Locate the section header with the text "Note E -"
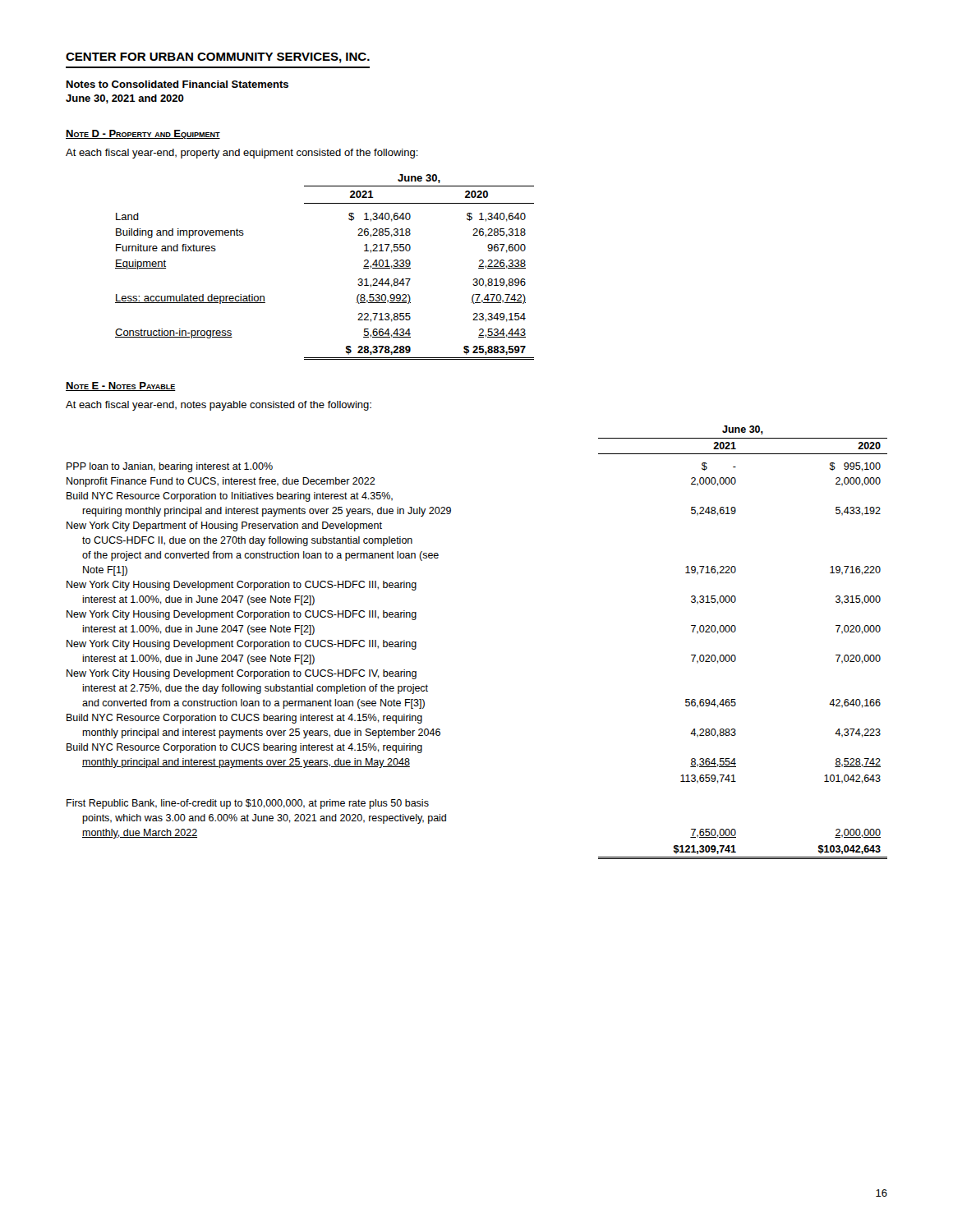This screenshot has width=953, height=1232. pyautogui.click(x=120, y=386)
